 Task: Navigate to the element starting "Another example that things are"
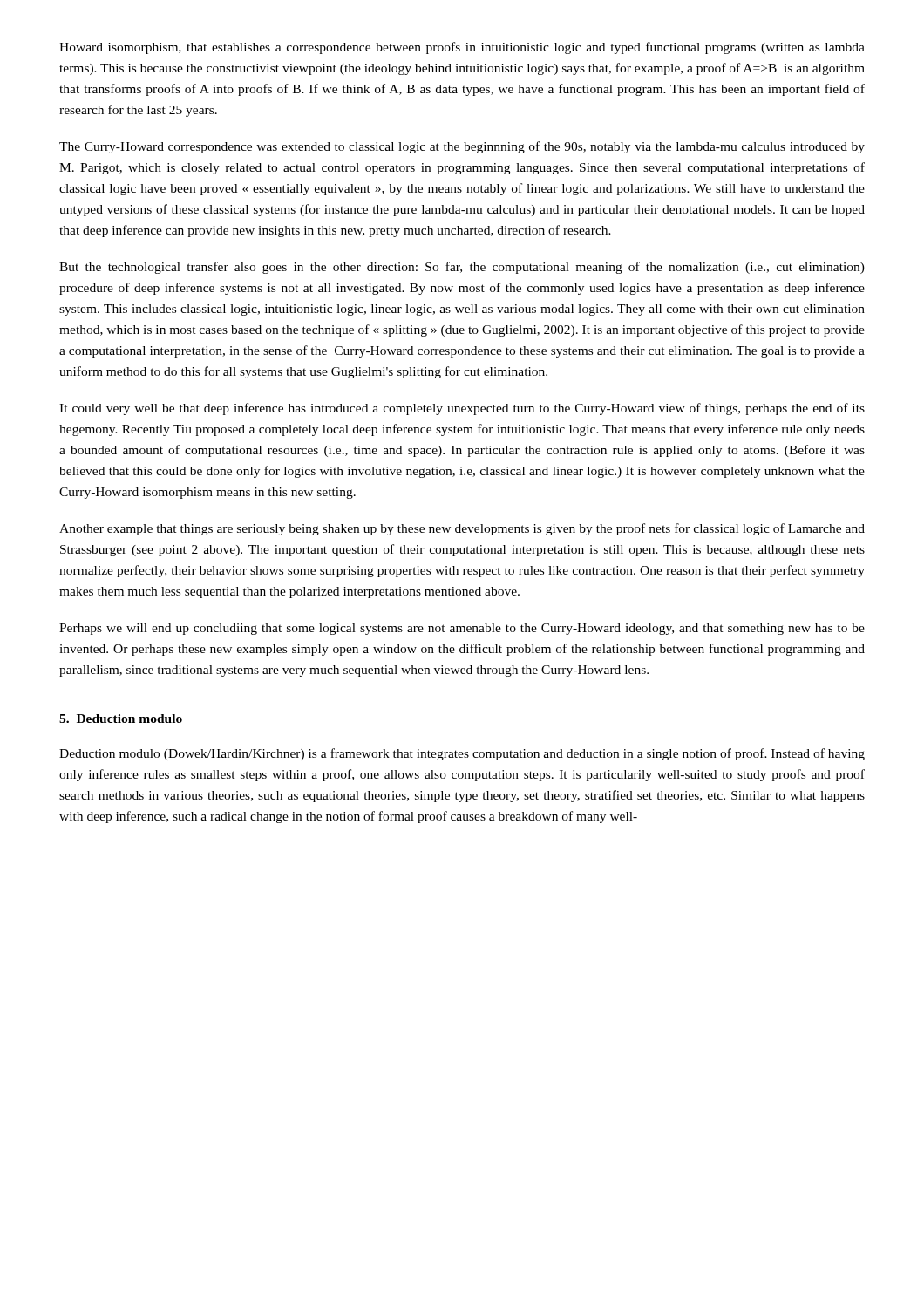[x=462, y=560]
